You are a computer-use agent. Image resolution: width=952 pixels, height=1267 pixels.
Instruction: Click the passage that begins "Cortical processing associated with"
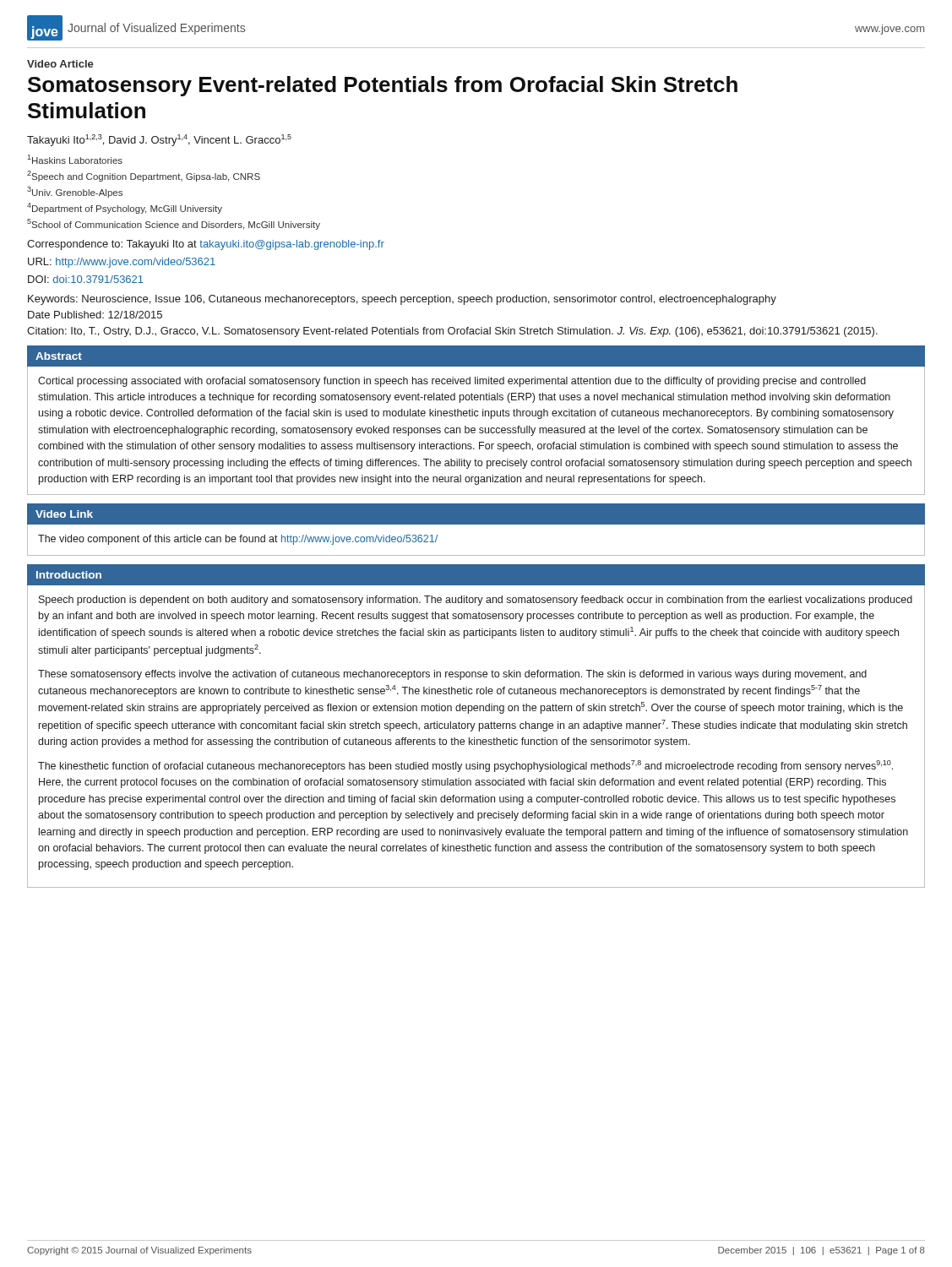click(x=475, y=430)
